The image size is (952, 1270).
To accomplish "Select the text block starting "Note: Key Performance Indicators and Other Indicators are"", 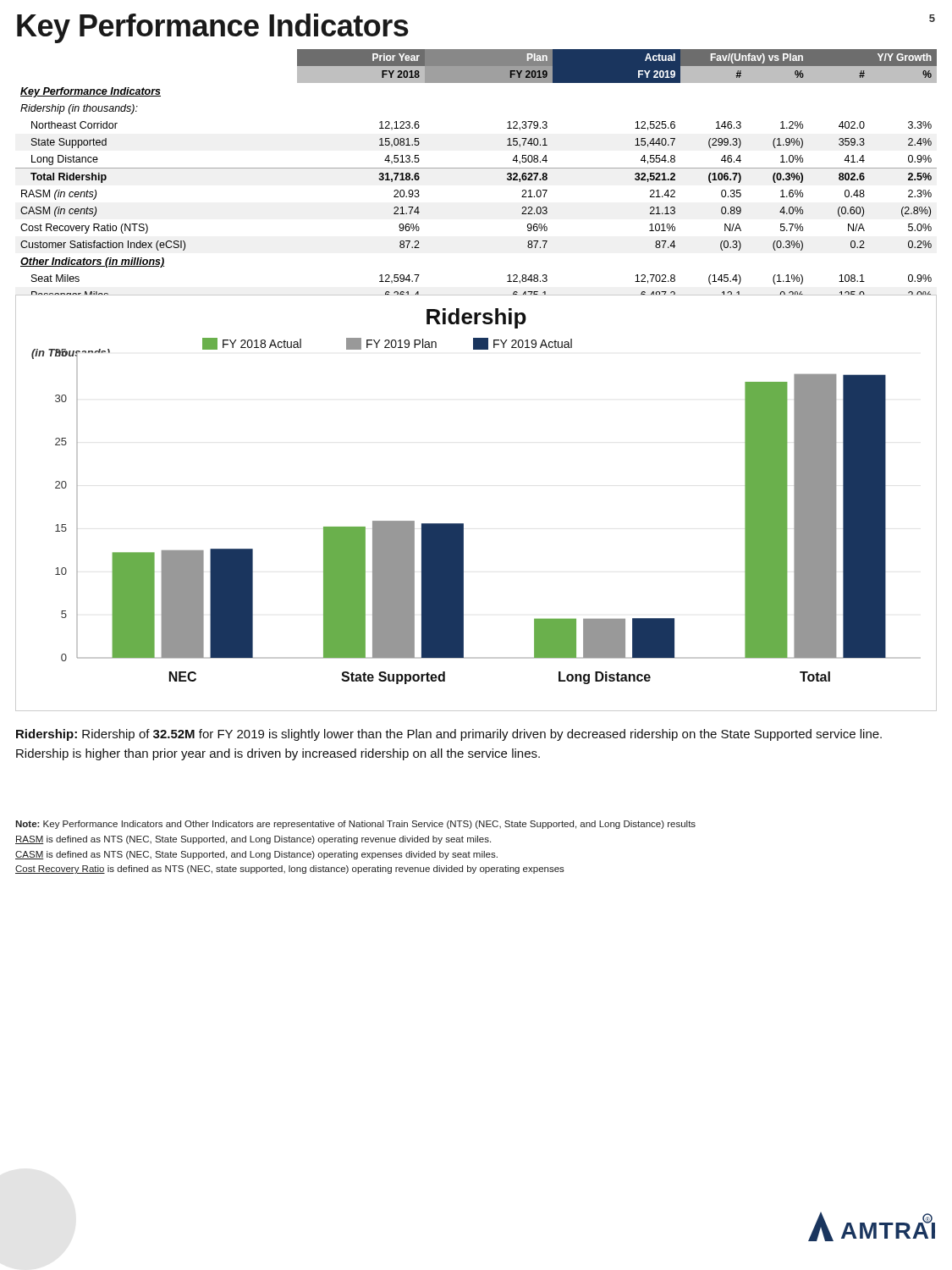I will coord(355,824).
